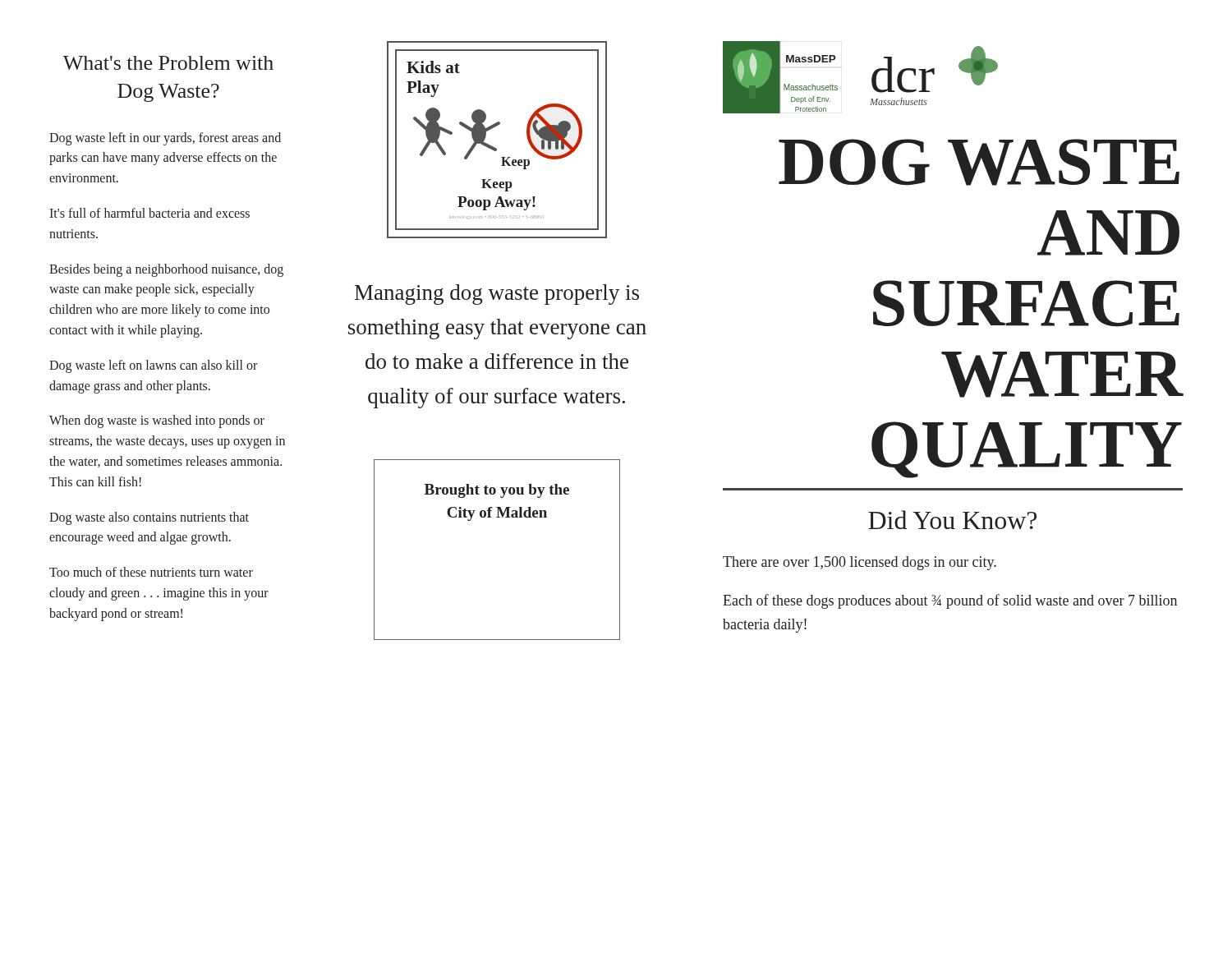
Task: Where is the passage that starts "Besides being a"?
Action: click(166, 299)
